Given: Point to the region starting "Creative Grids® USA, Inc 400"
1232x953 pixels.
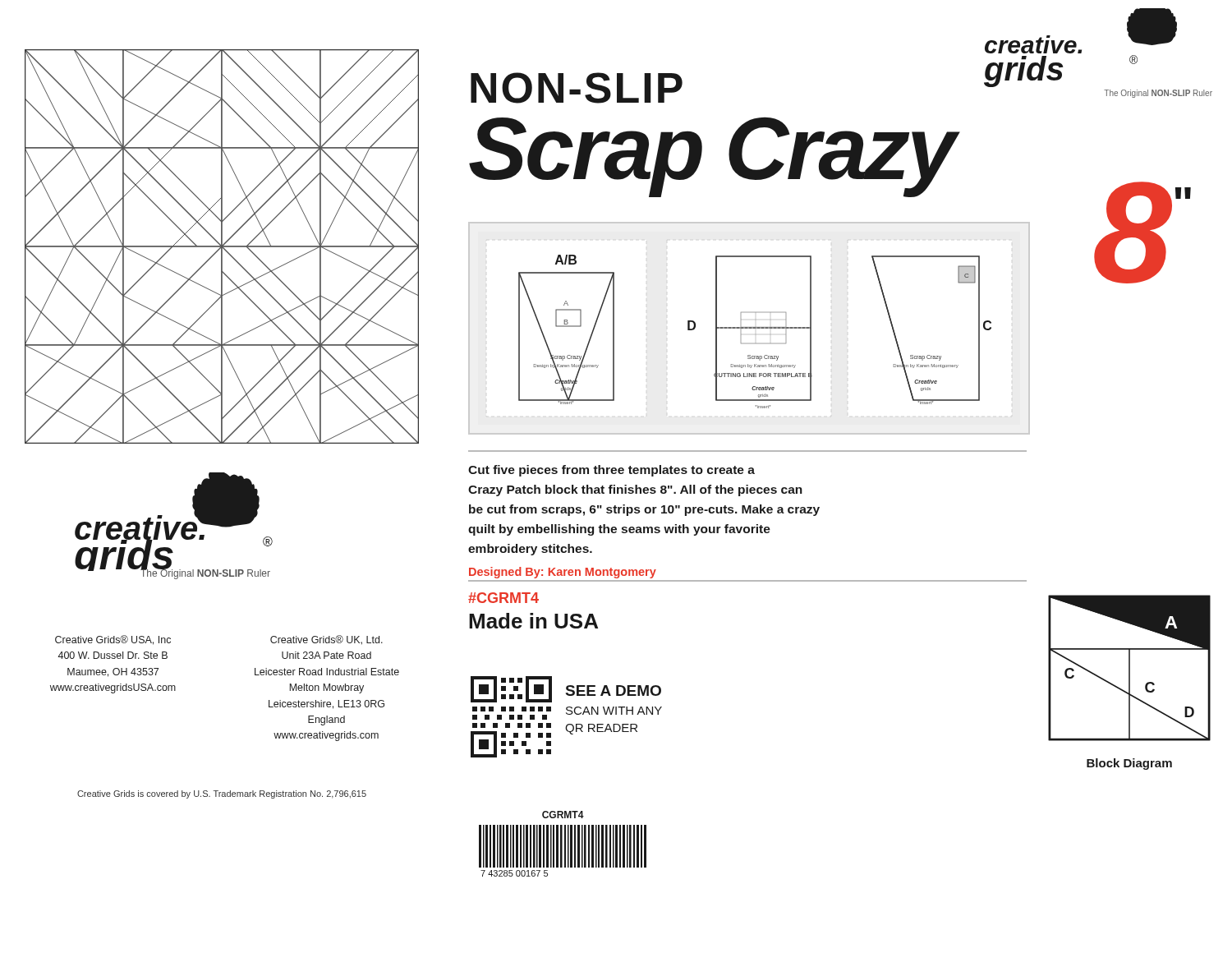Looking at the screenshot, I should pyautogui.click(x=108, y=640).
